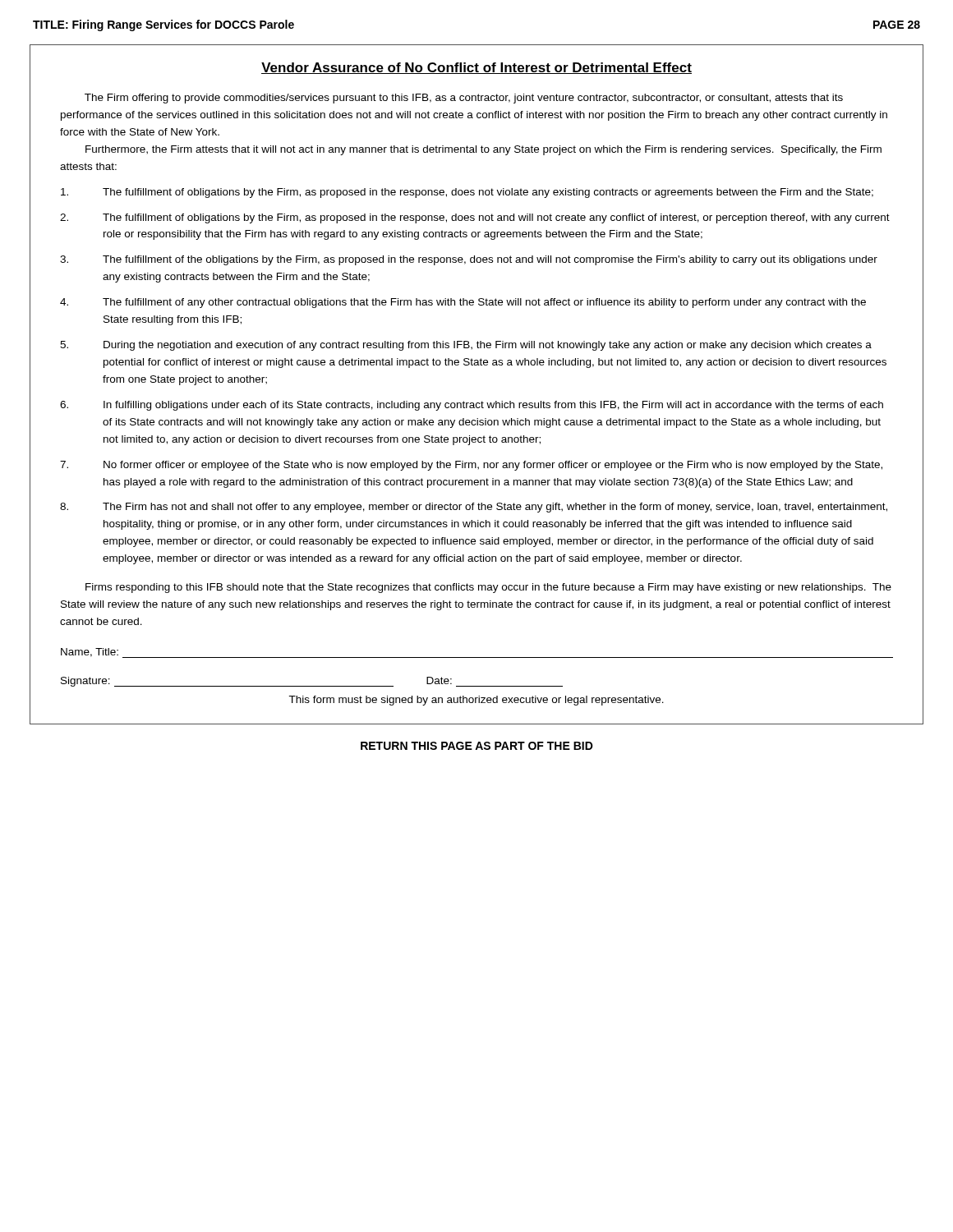Click on the text starting "8. The Firm has not"

476,533
